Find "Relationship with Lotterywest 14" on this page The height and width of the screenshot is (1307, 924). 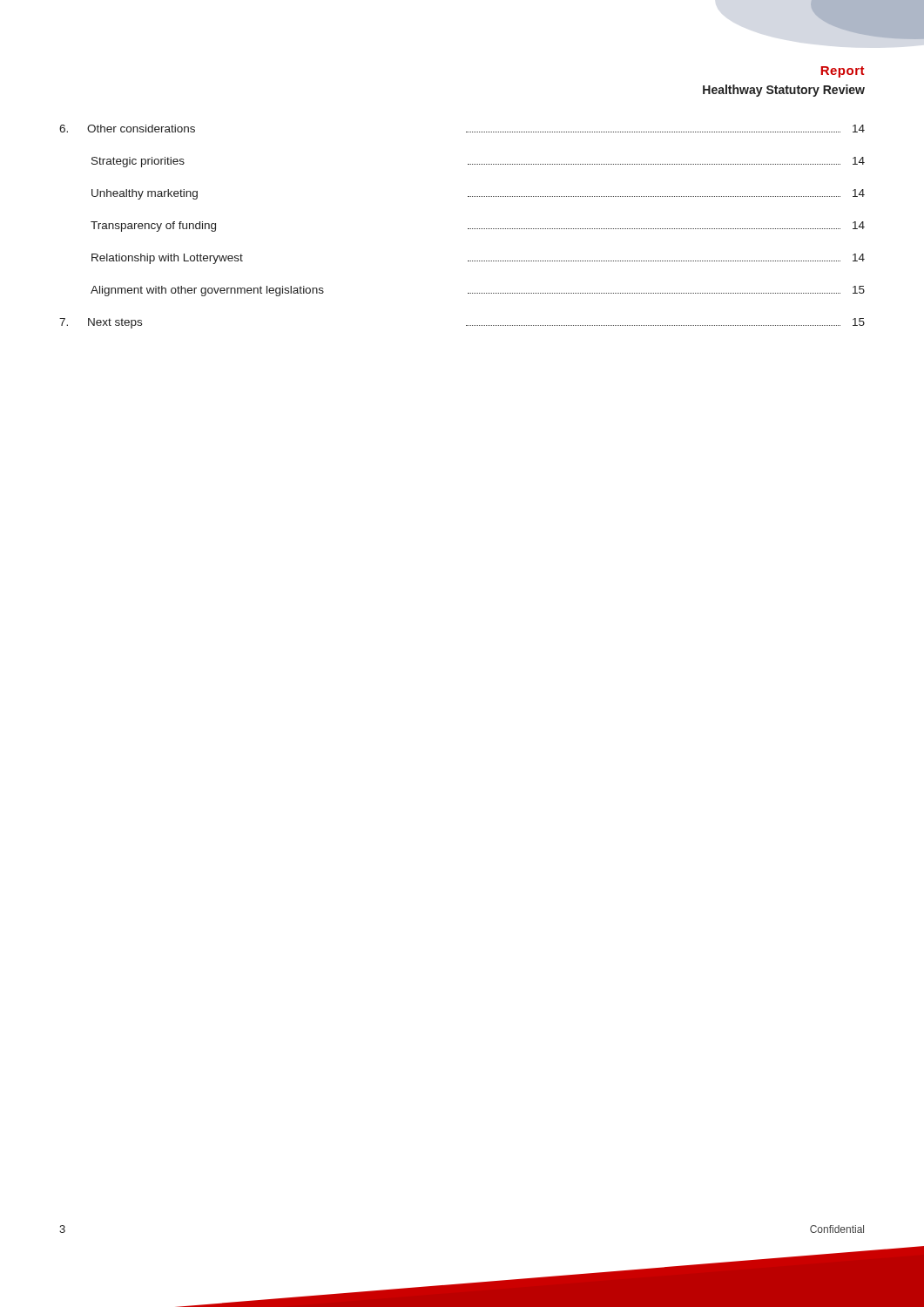coord(478,257)
